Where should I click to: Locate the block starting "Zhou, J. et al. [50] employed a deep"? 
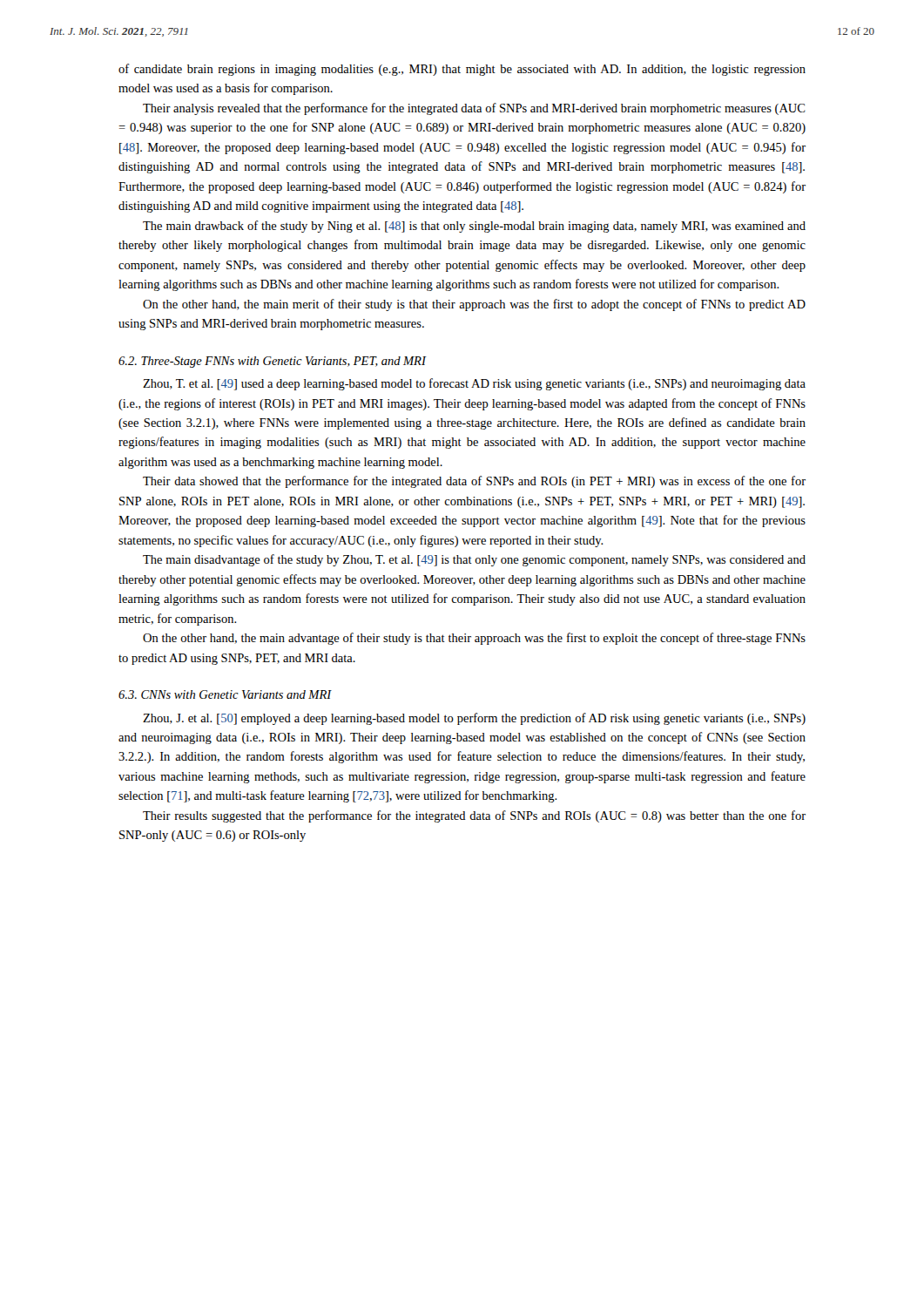tap(462, 757)
